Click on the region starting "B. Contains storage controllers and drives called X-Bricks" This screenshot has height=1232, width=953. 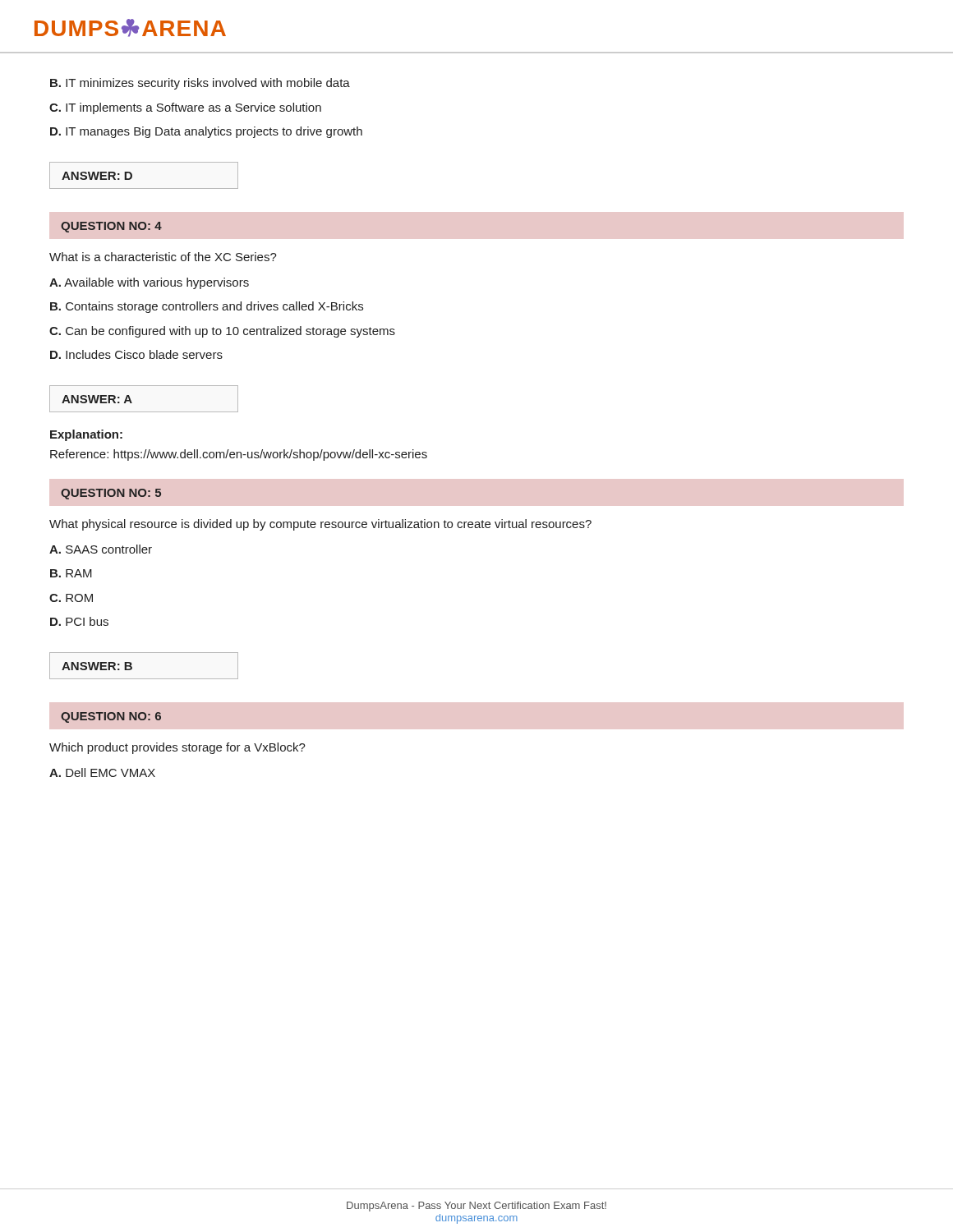point(206,306)
